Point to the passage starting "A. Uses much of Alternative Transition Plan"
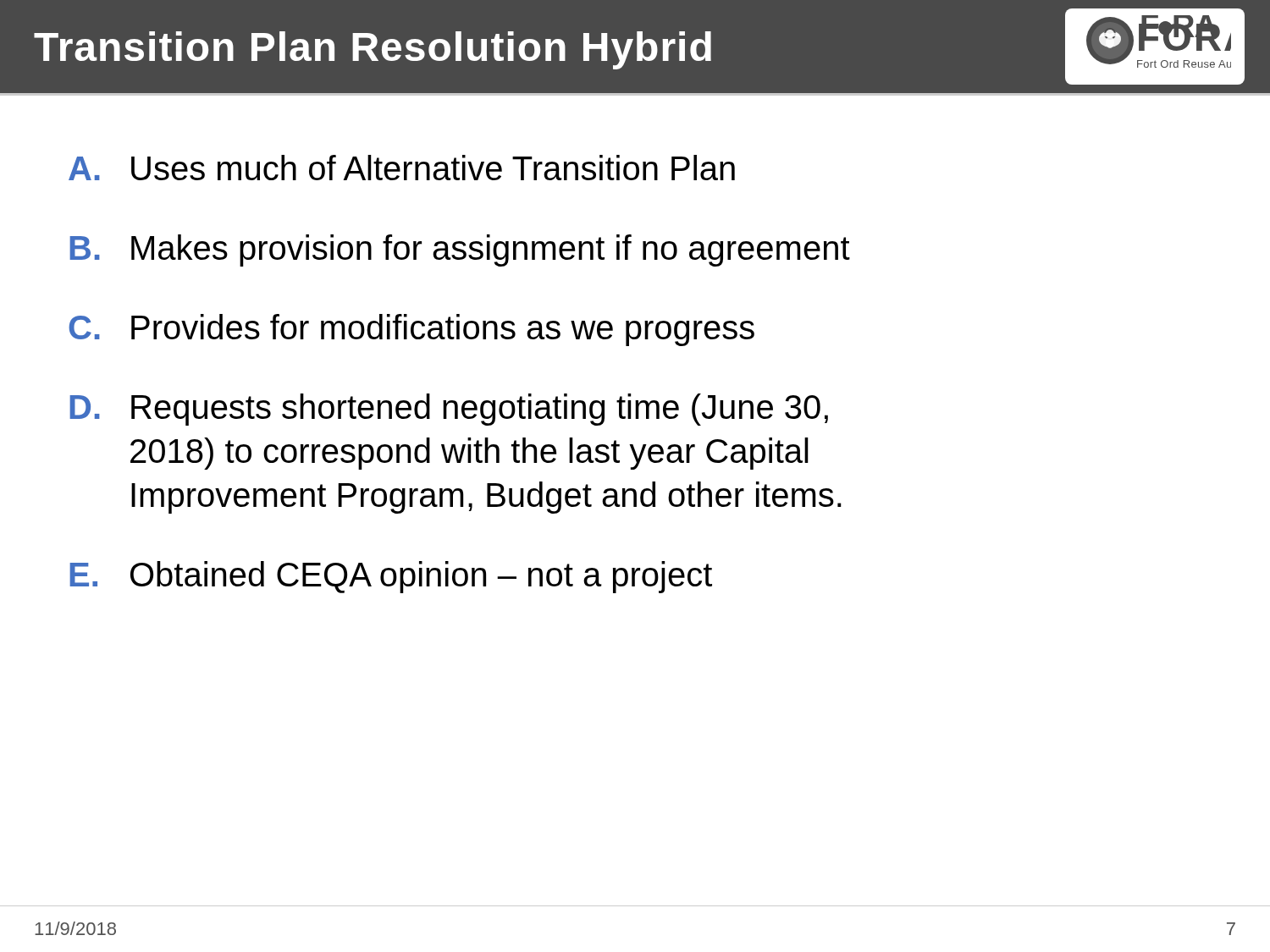 (x=402, y=168)
